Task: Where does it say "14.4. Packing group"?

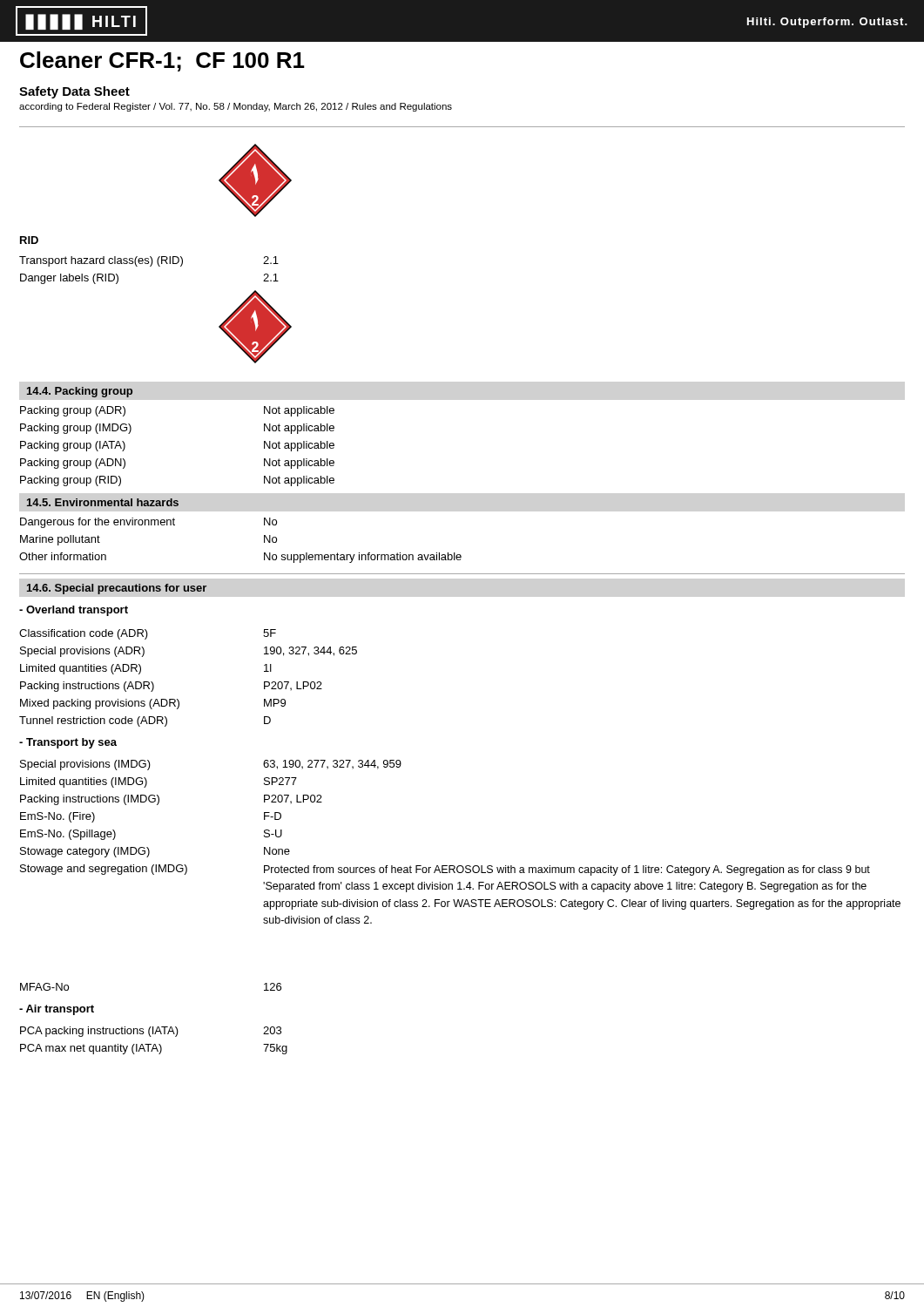Action: pos(80,391)
